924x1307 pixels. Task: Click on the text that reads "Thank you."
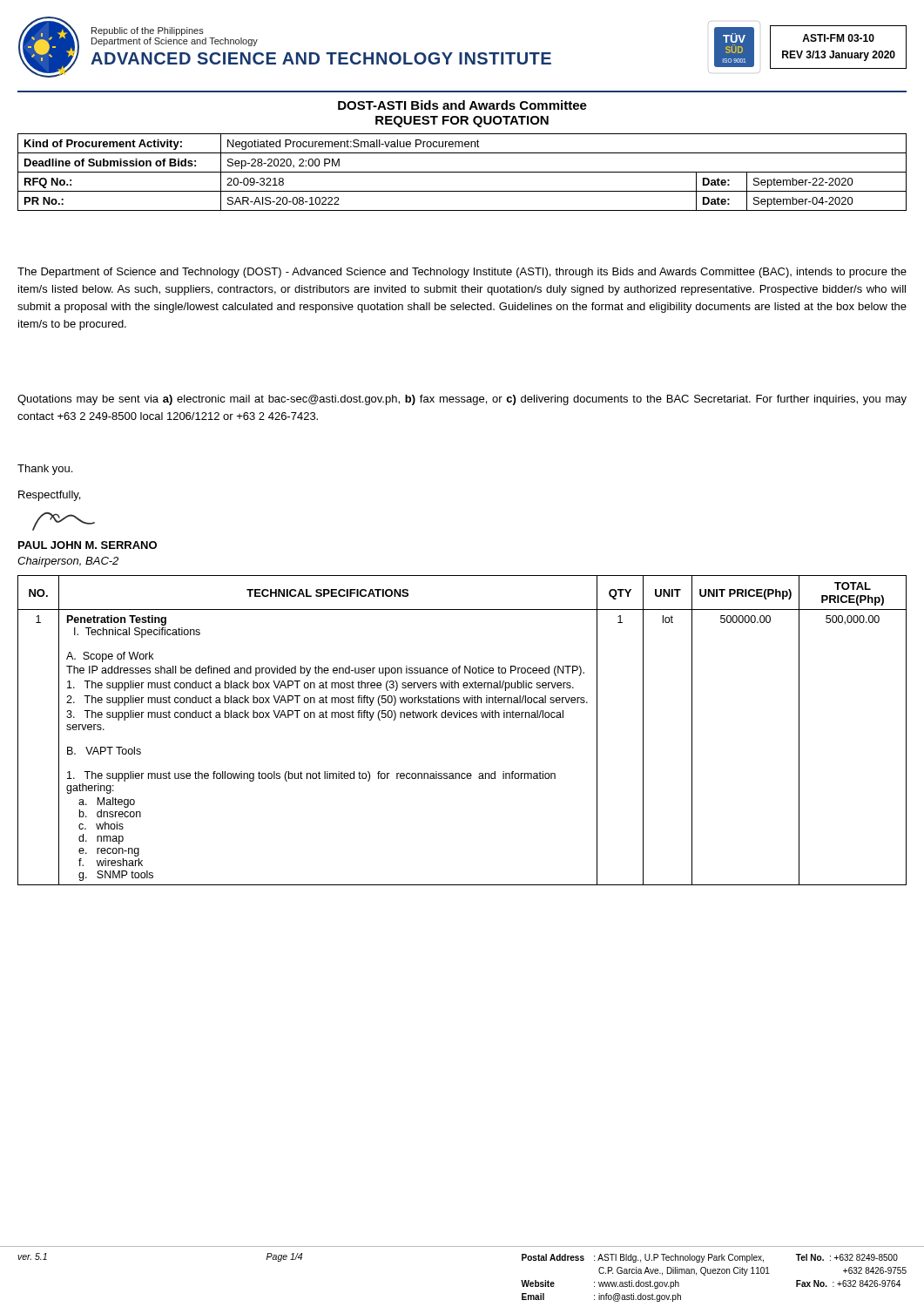(x=45, y=468)
